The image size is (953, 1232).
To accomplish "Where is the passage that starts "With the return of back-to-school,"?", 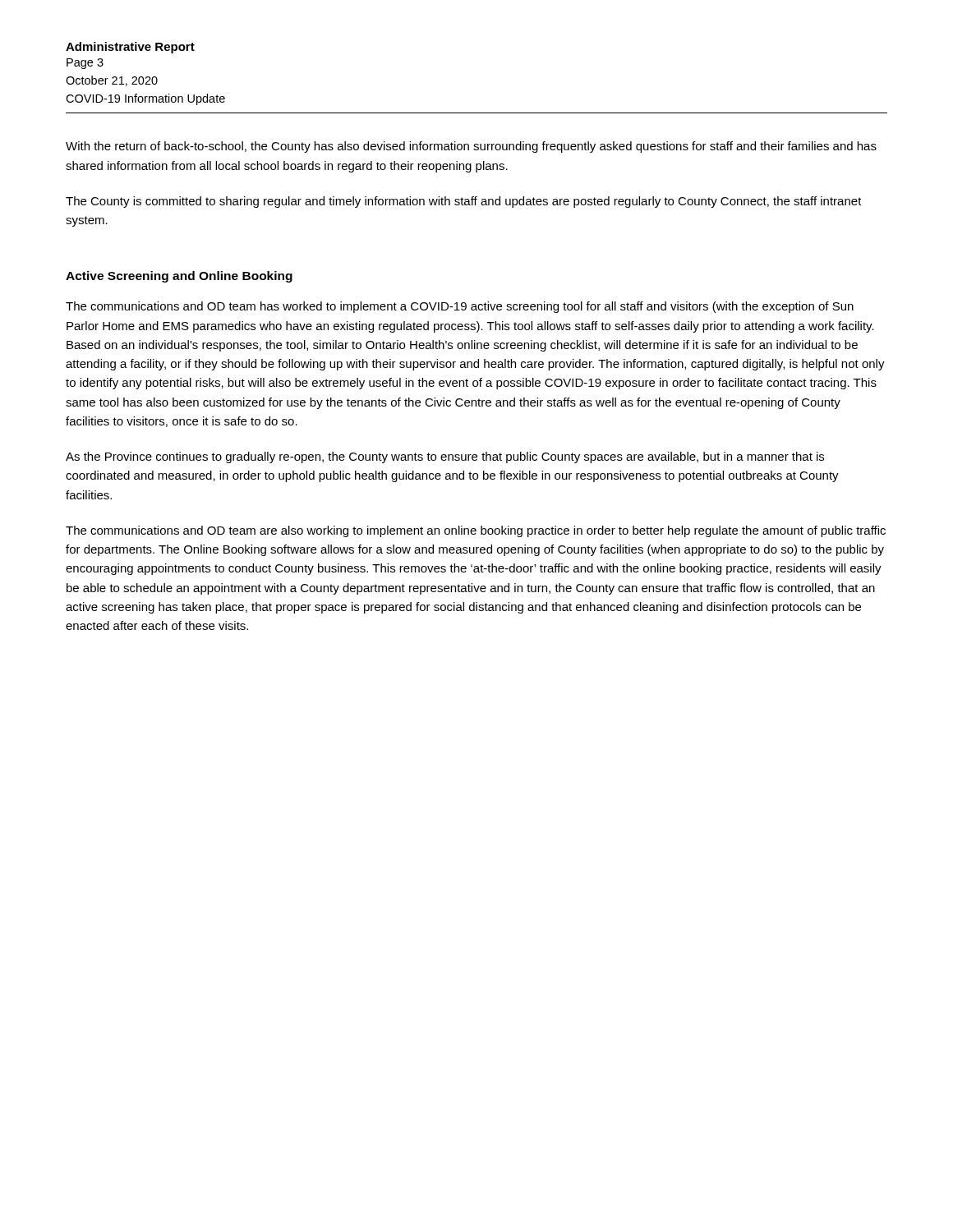I will pyautogui.click(x=471, y=156).
